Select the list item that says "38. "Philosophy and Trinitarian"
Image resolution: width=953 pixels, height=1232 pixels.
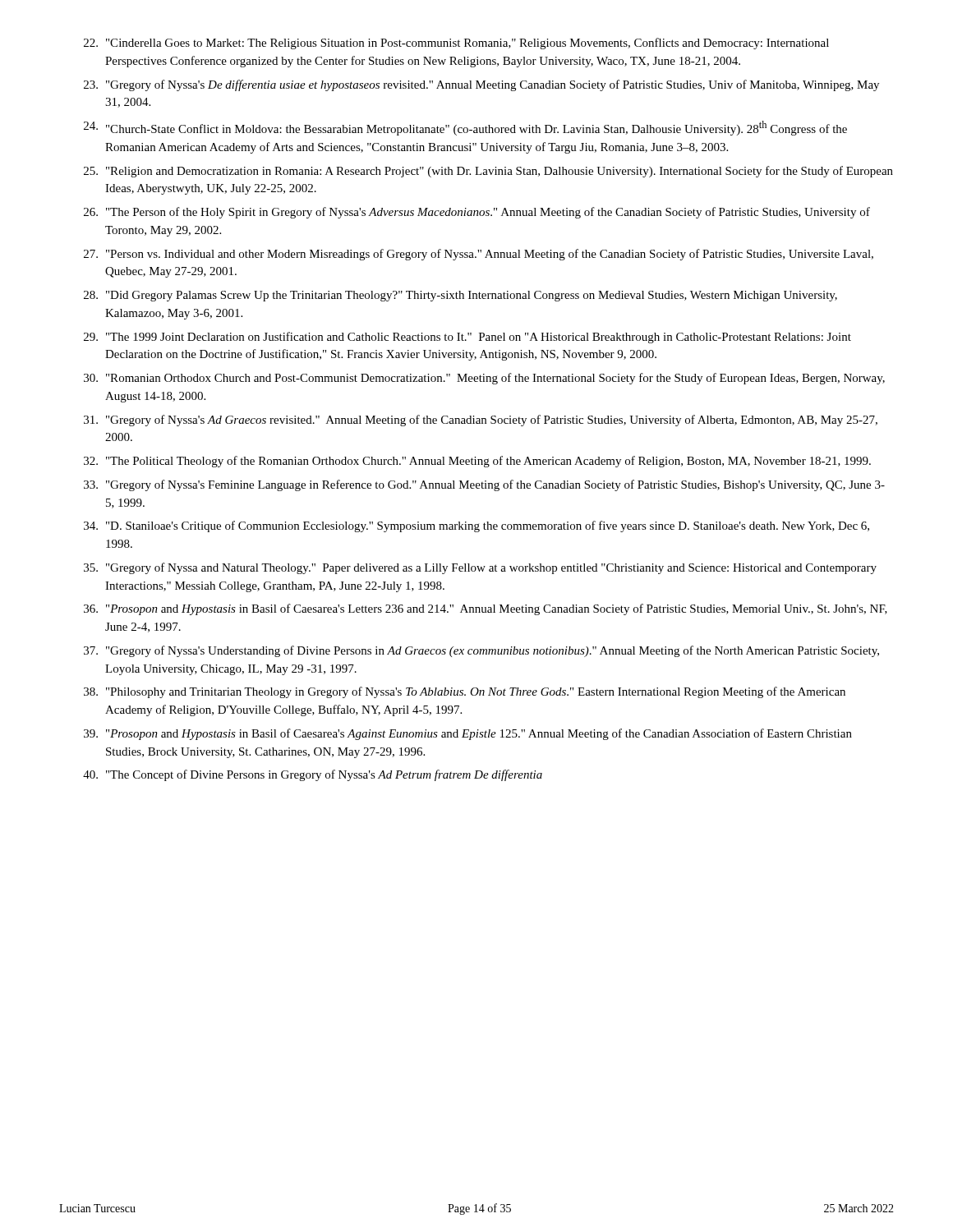pyautogui.click(x=476, y=701)
